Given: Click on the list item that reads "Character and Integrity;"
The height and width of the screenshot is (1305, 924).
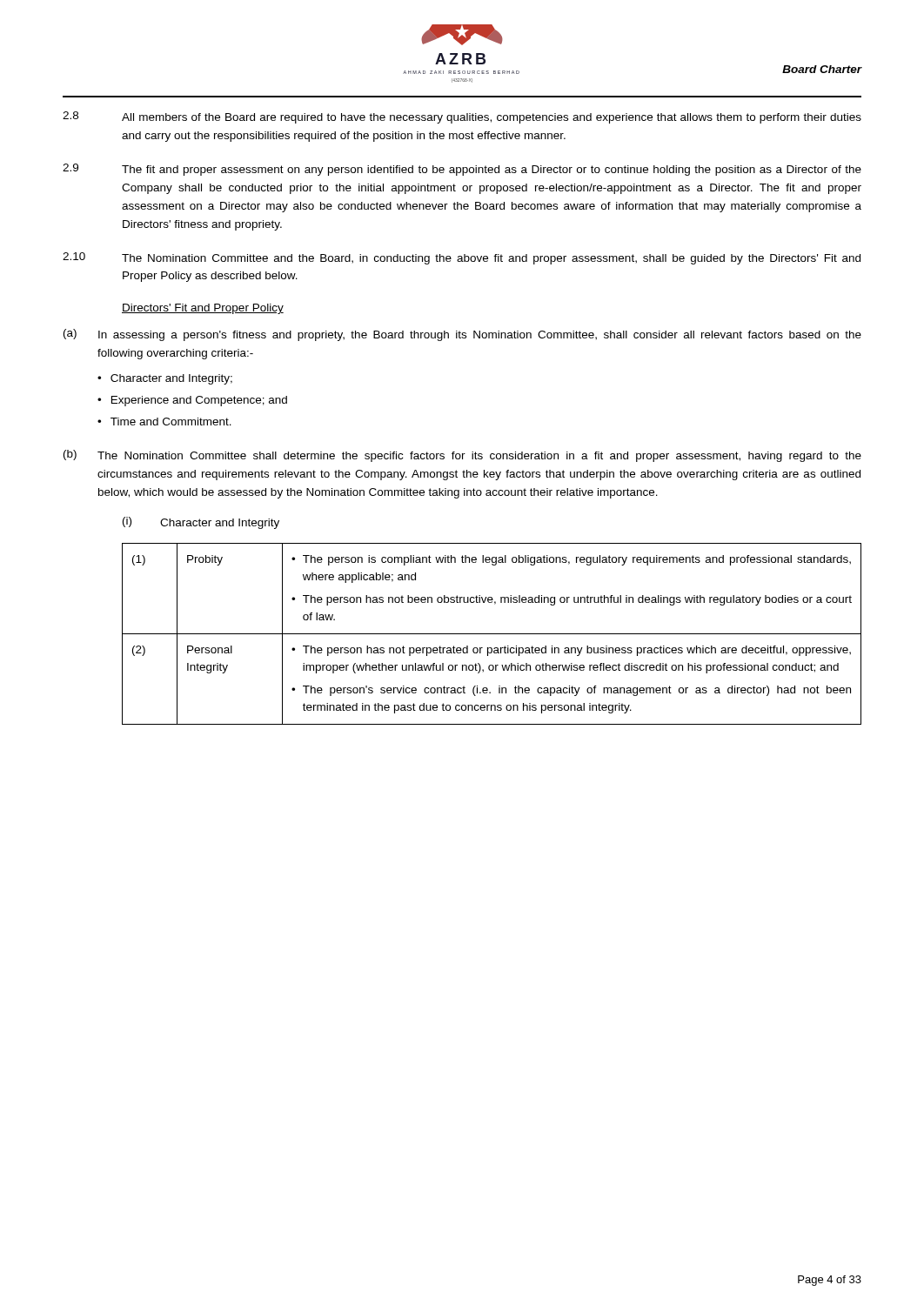Looking at the screenshot, I should pyautogui.click(x=172, y=378).
